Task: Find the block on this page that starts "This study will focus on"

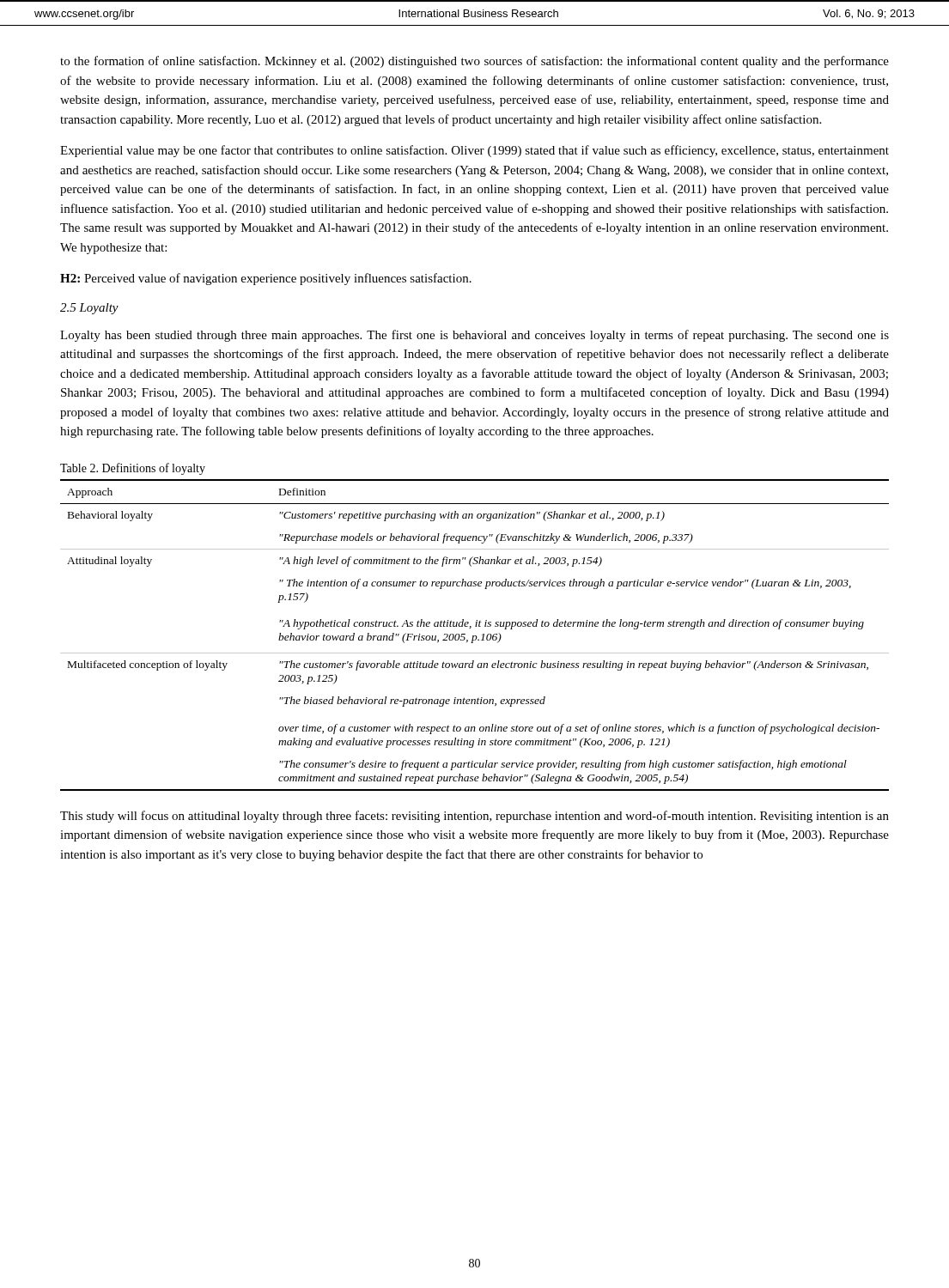Action: tap(474, 835)
